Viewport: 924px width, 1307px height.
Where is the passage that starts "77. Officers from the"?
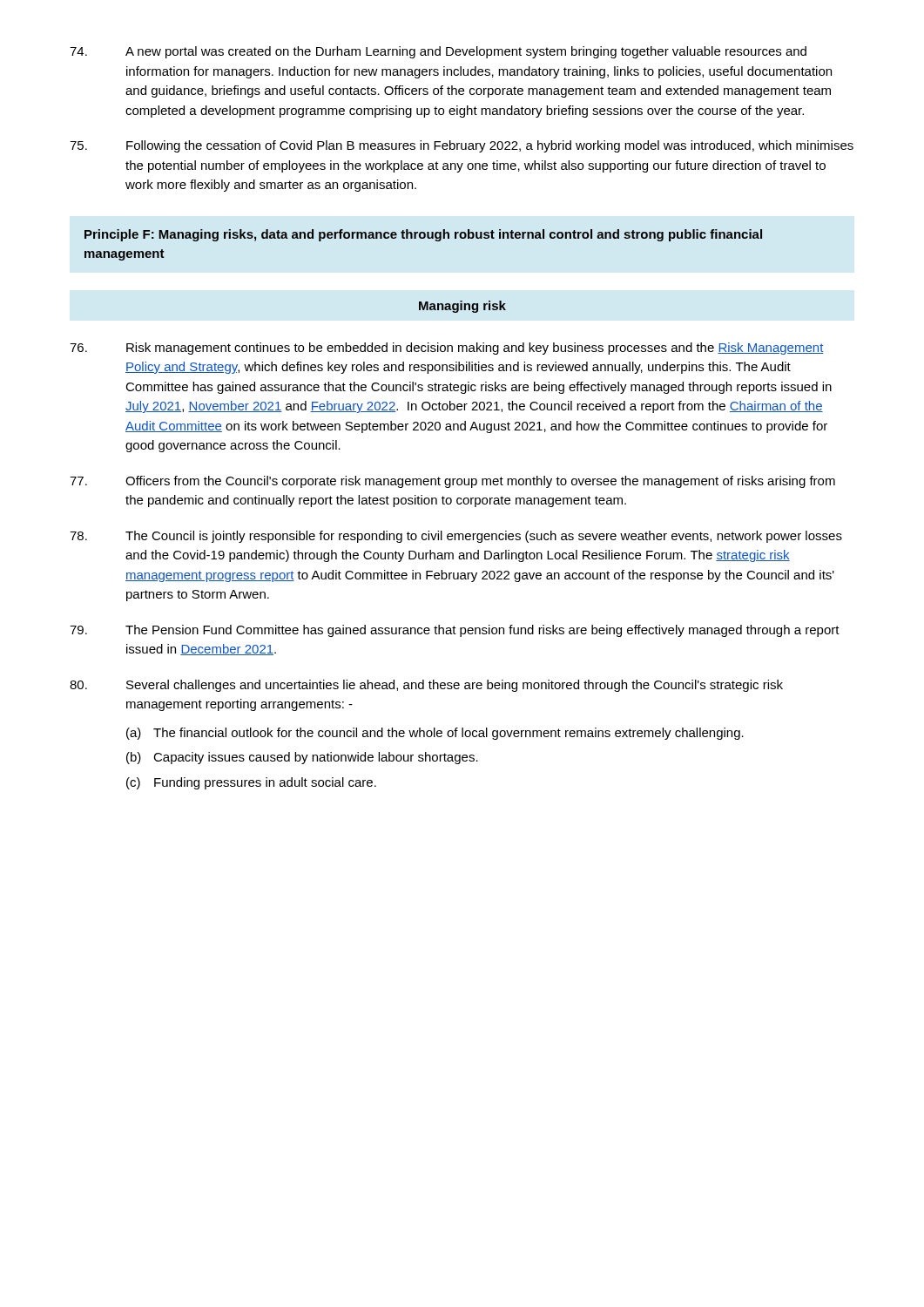pyautogui.click(x=462, y=491)
